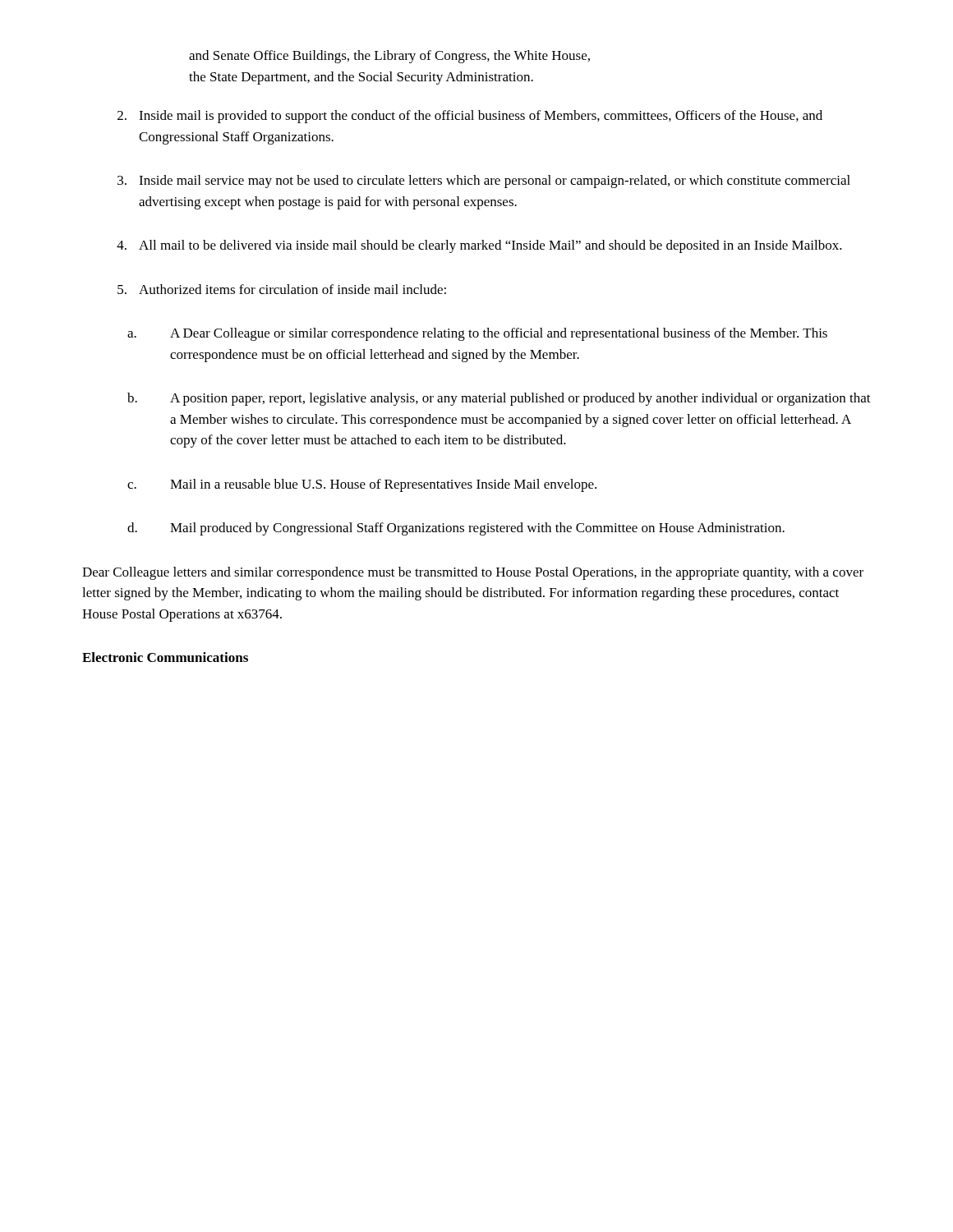Image resolution: width=953 pixels, height=1232 pixels.
Task: Locate the text block that reads "and Senate Office"
Action: click(x=390, y=66)
